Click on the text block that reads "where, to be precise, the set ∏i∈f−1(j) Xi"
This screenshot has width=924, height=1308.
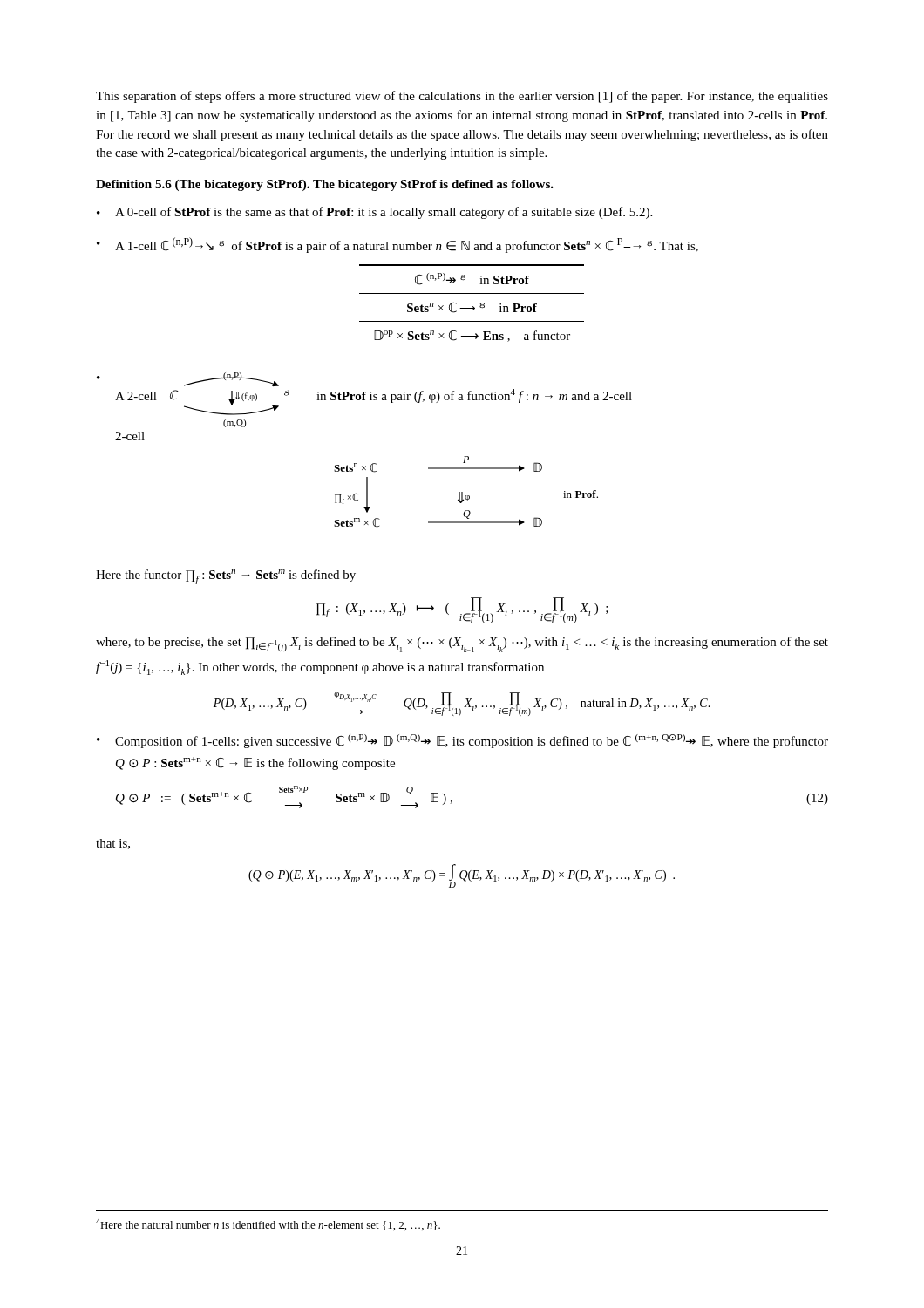462,656
